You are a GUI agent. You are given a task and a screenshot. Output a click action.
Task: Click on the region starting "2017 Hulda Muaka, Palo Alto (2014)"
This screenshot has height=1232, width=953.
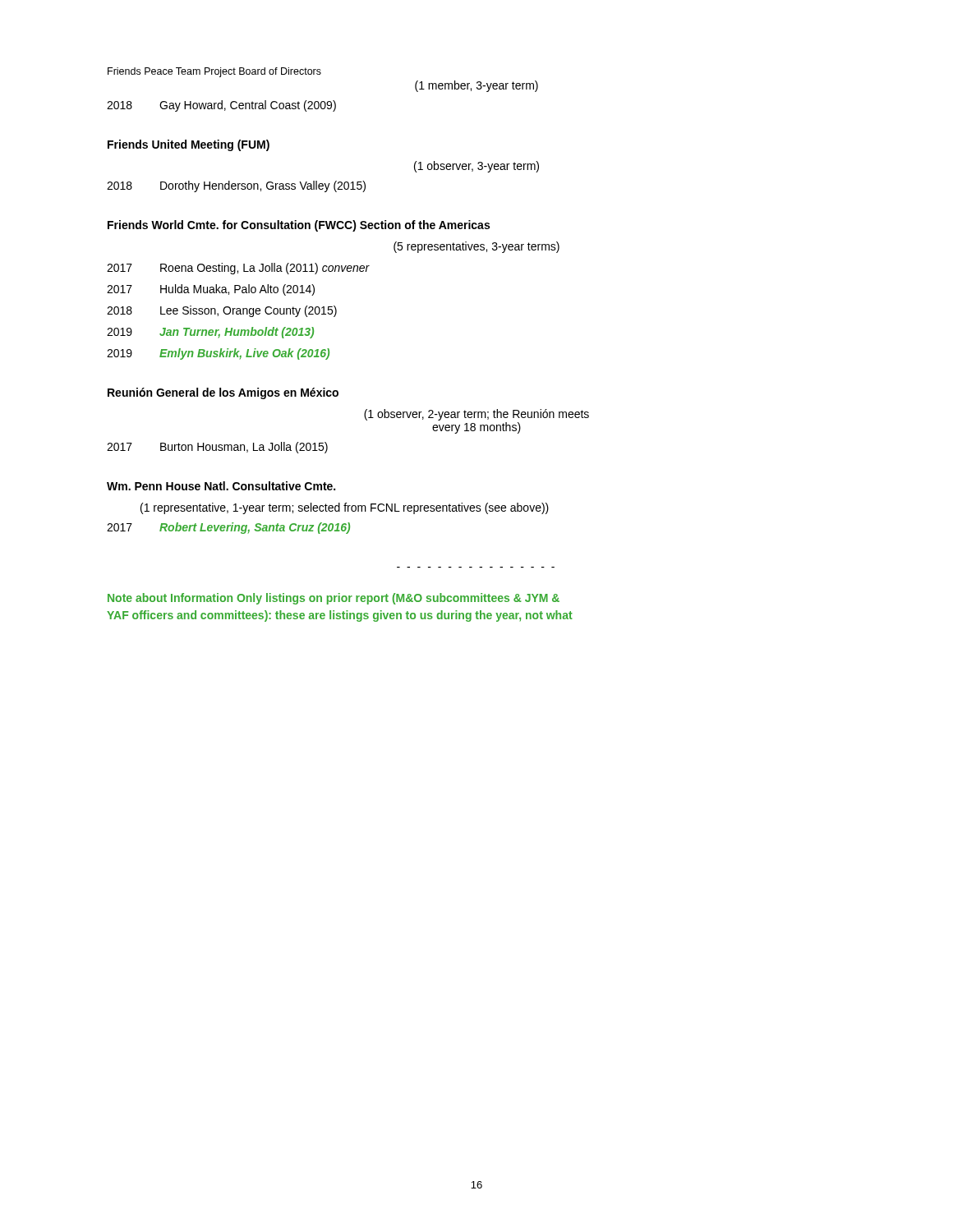click(x=211, y=289)
